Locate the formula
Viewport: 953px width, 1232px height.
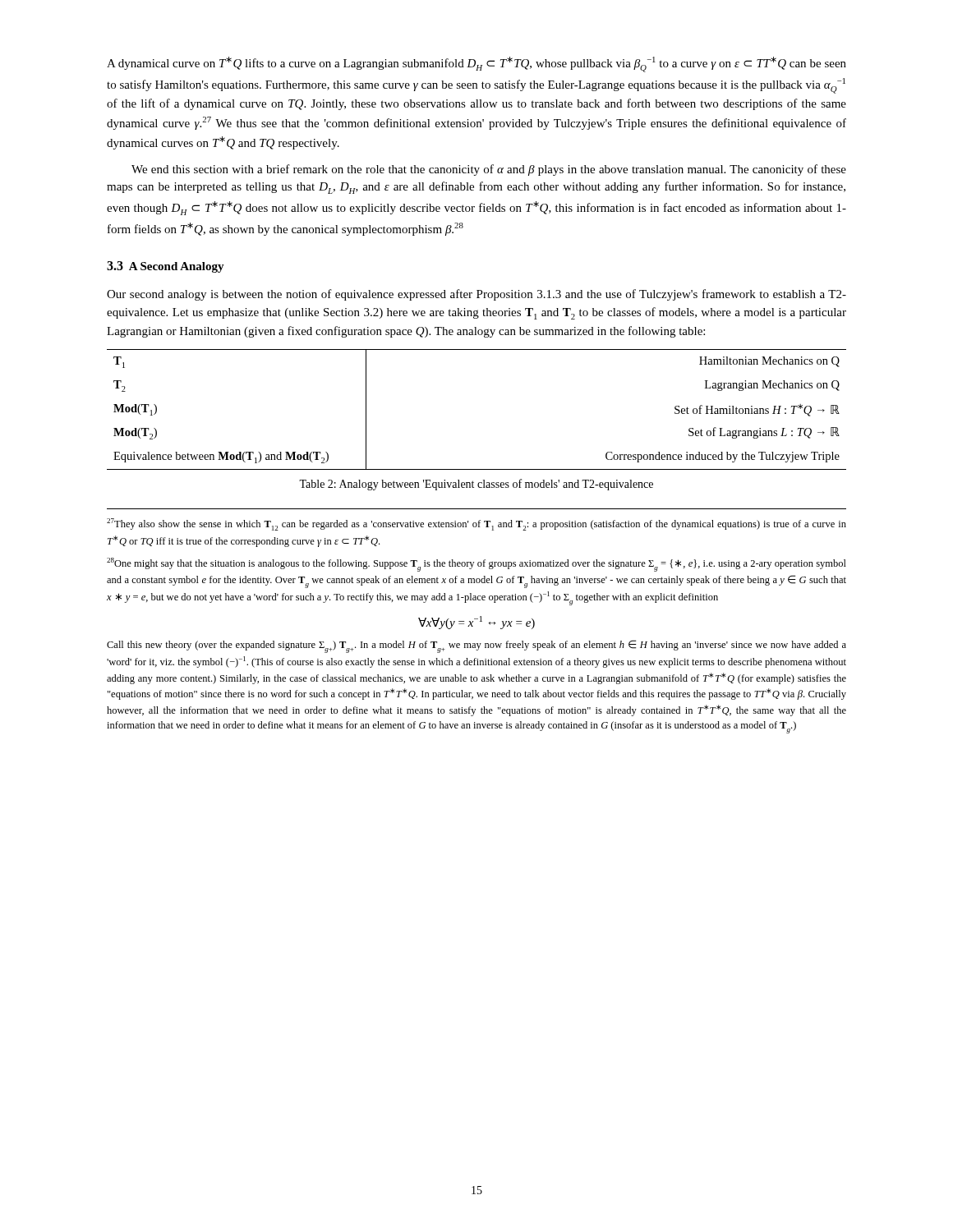coord(476,621)
